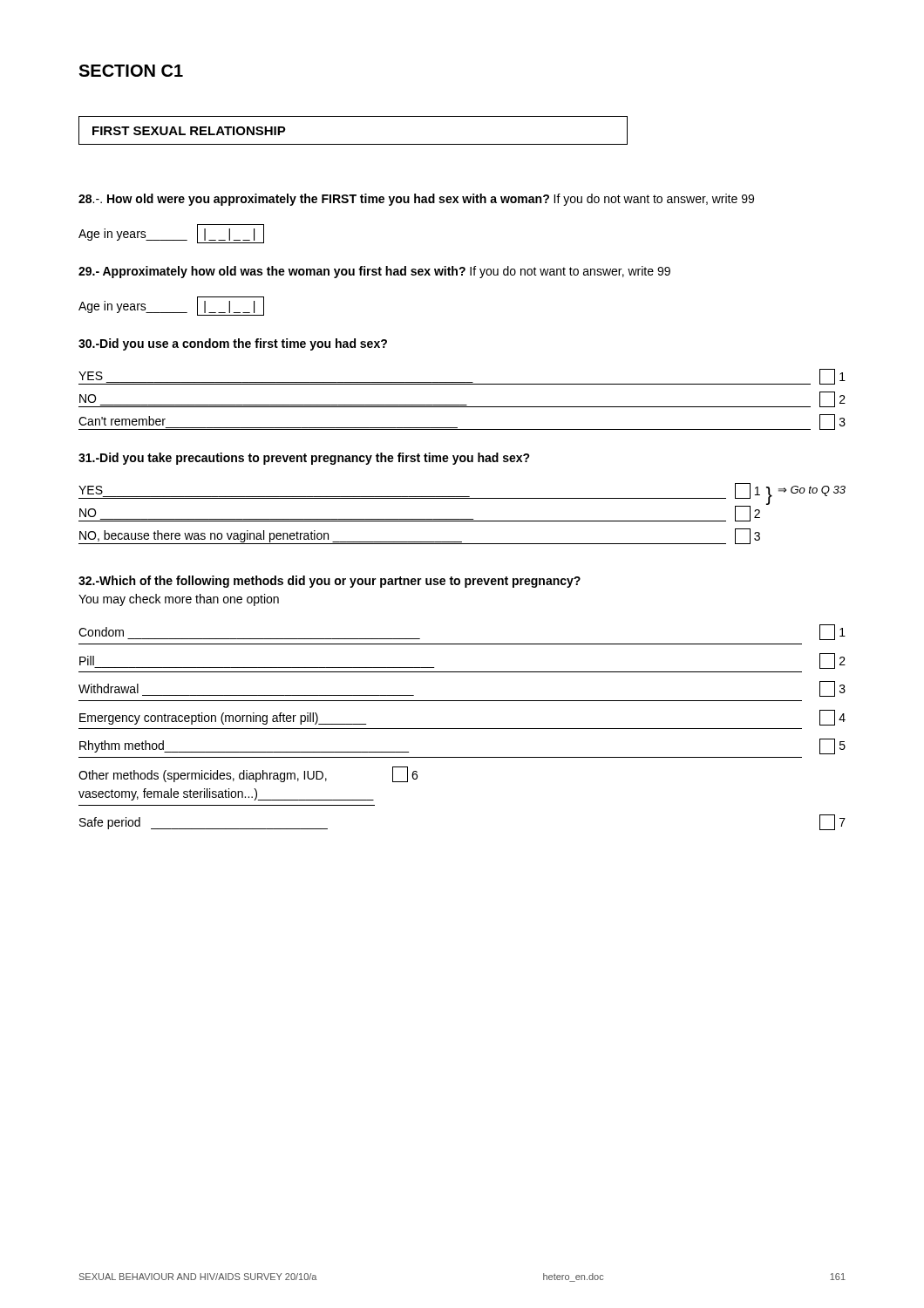
Task: Locate the text "YES______________________________________________________ 1"
Action: [419, 491]
